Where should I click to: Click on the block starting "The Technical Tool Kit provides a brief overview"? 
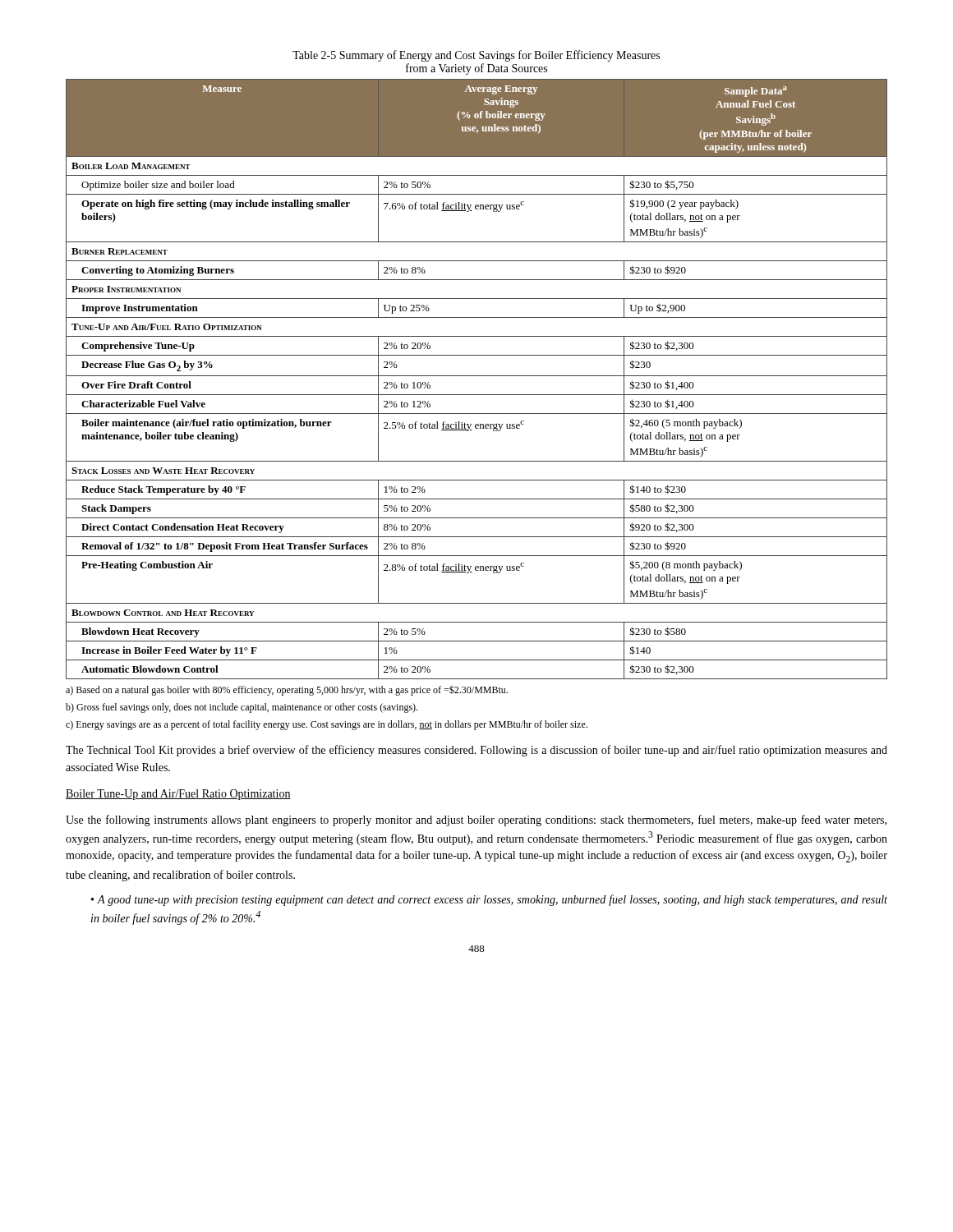476,759
